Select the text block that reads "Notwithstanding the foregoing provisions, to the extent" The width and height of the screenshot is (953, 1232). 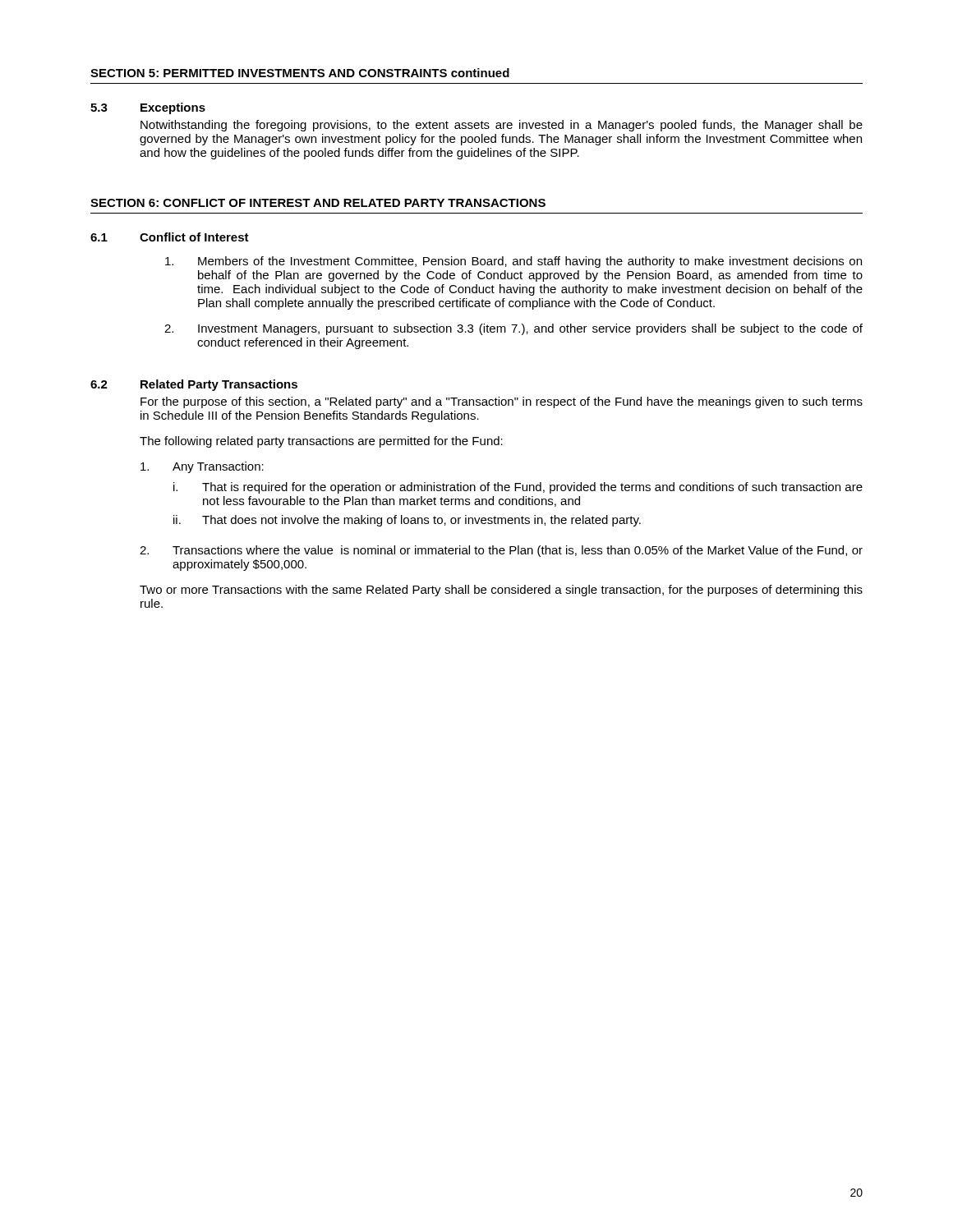click(501, 138)
